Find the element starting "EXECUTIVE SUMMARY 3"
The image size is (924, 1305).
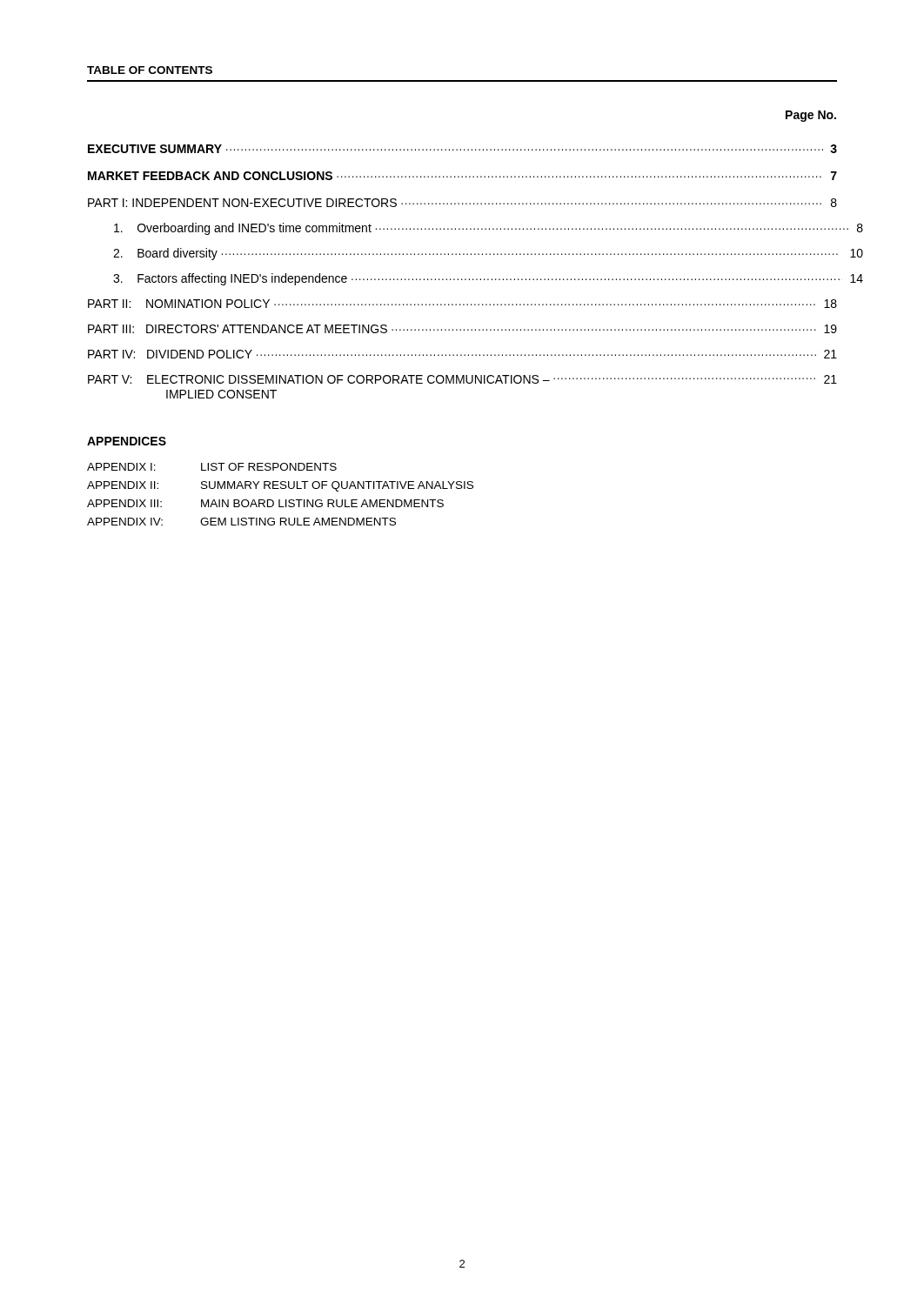462,148
